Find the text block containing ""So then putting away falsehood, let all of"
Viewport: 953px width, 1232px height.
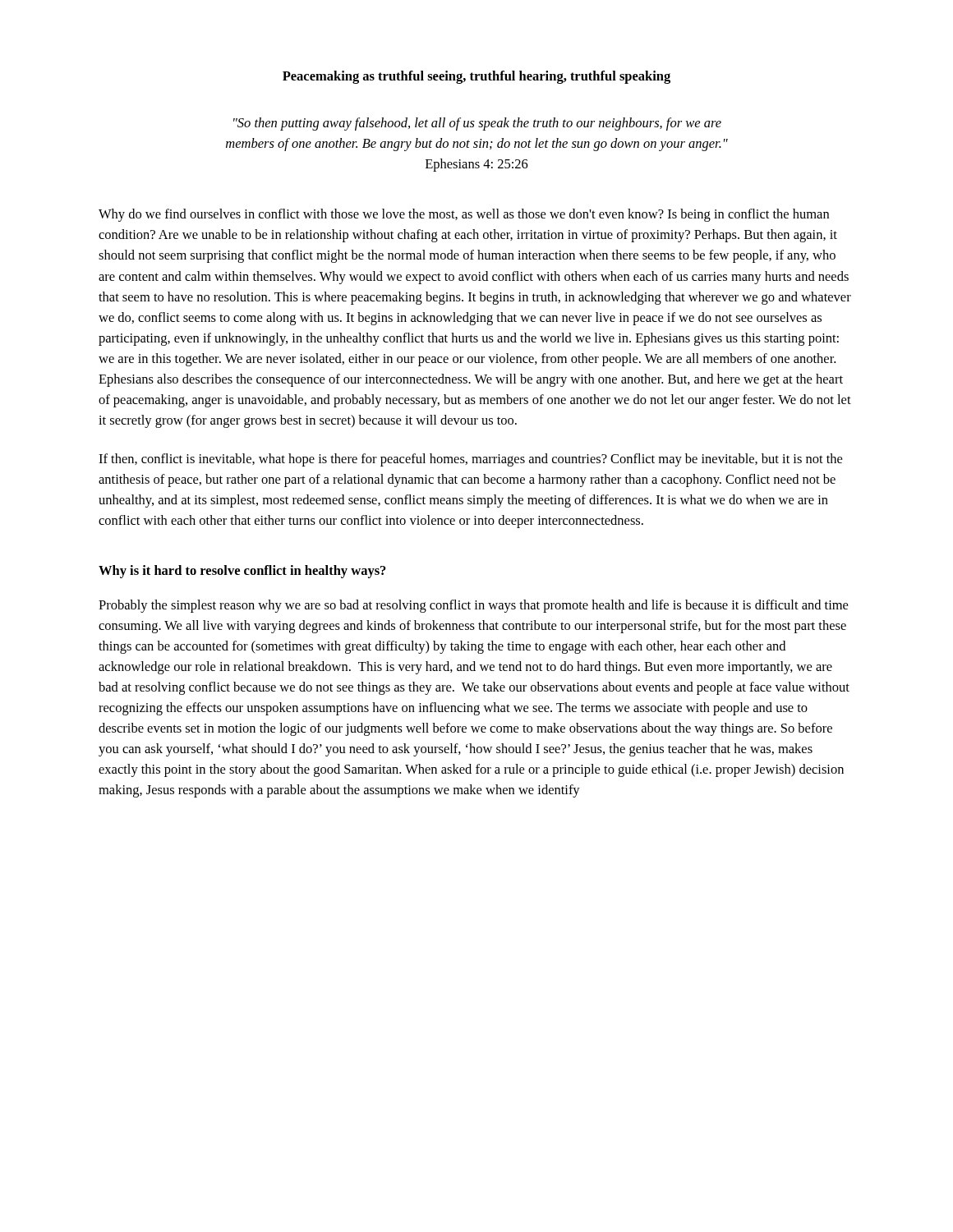click(476, 143)
